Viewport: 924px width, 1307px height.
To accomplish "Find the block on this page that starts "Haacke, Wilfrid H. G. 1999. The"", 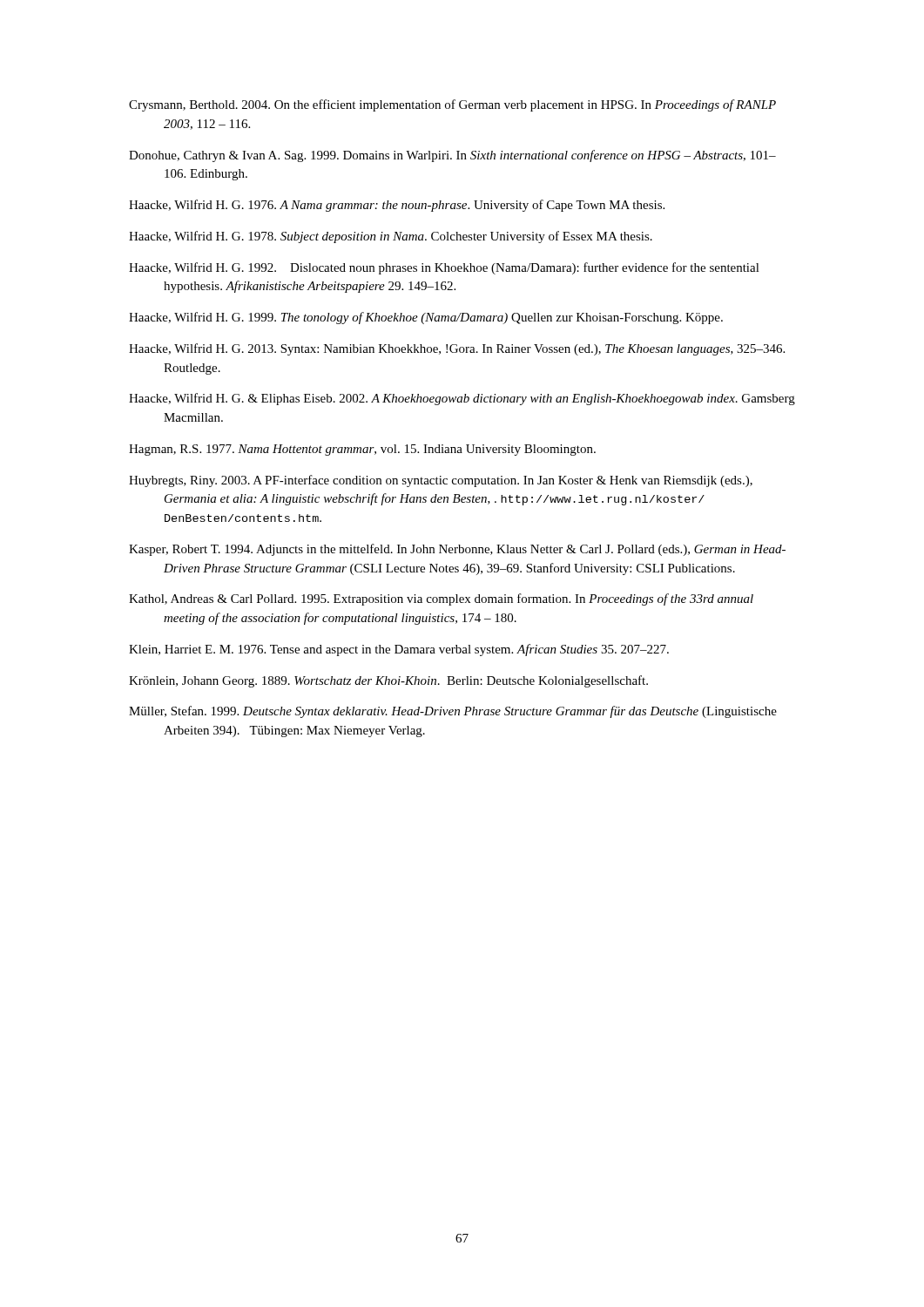I will click(x=426, y=317).
